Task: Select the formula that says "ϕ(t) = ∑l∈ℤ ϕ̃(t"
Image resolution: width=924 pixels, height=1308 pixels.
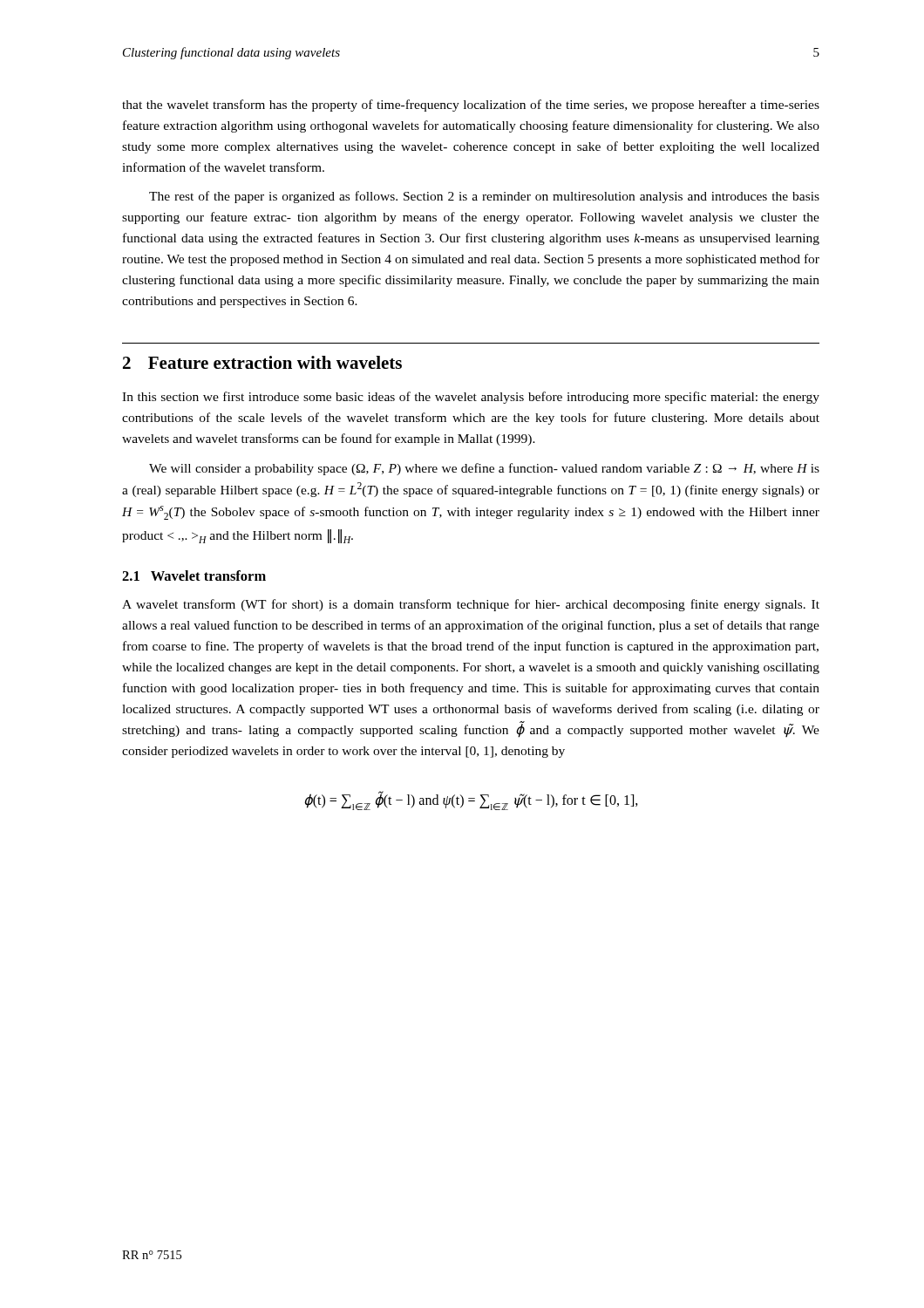Action: [x=471, y=800]
